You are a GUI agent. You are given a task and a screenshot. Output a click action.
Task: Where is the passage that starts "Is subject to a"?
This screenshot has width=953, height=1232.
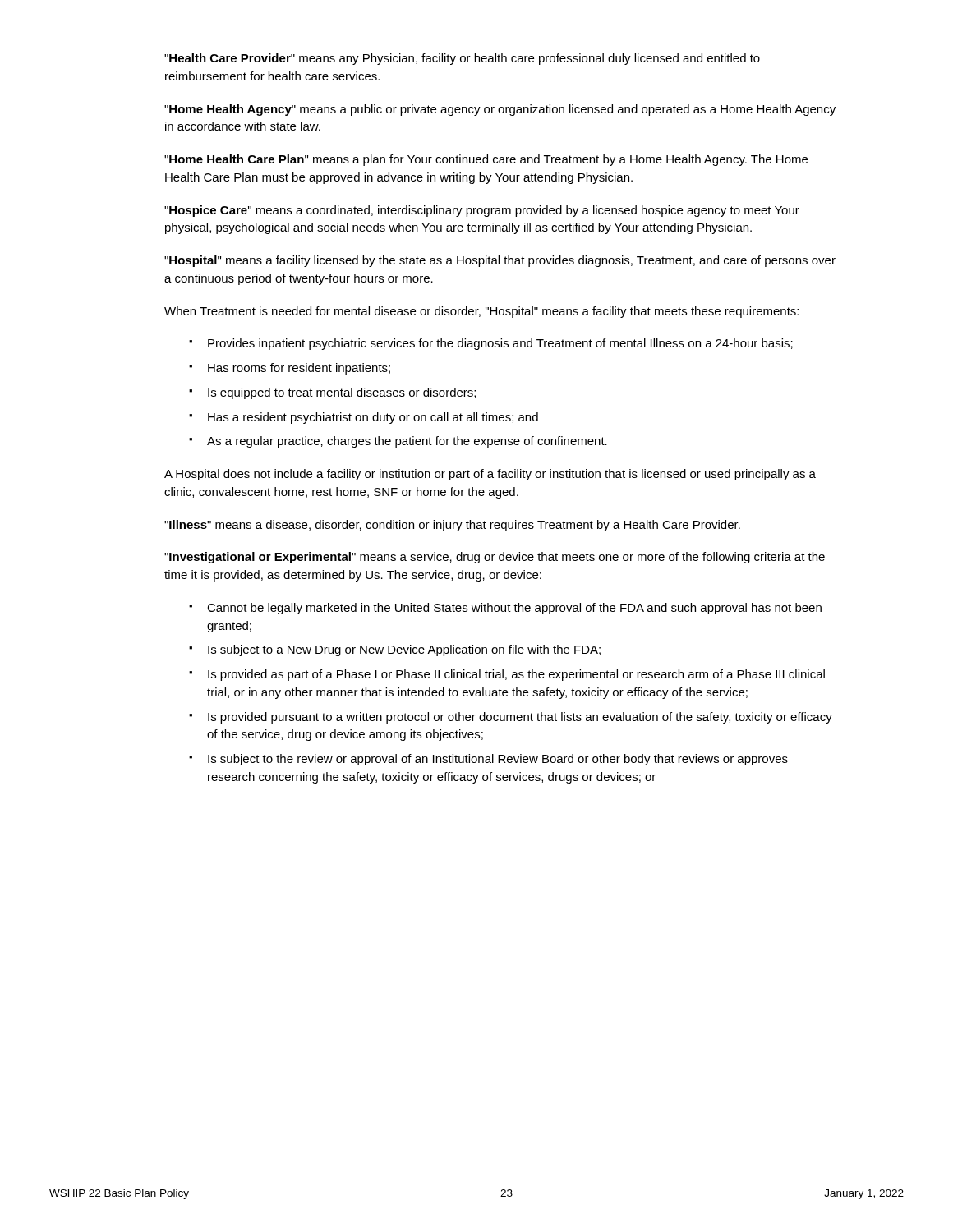click(404, 649)
